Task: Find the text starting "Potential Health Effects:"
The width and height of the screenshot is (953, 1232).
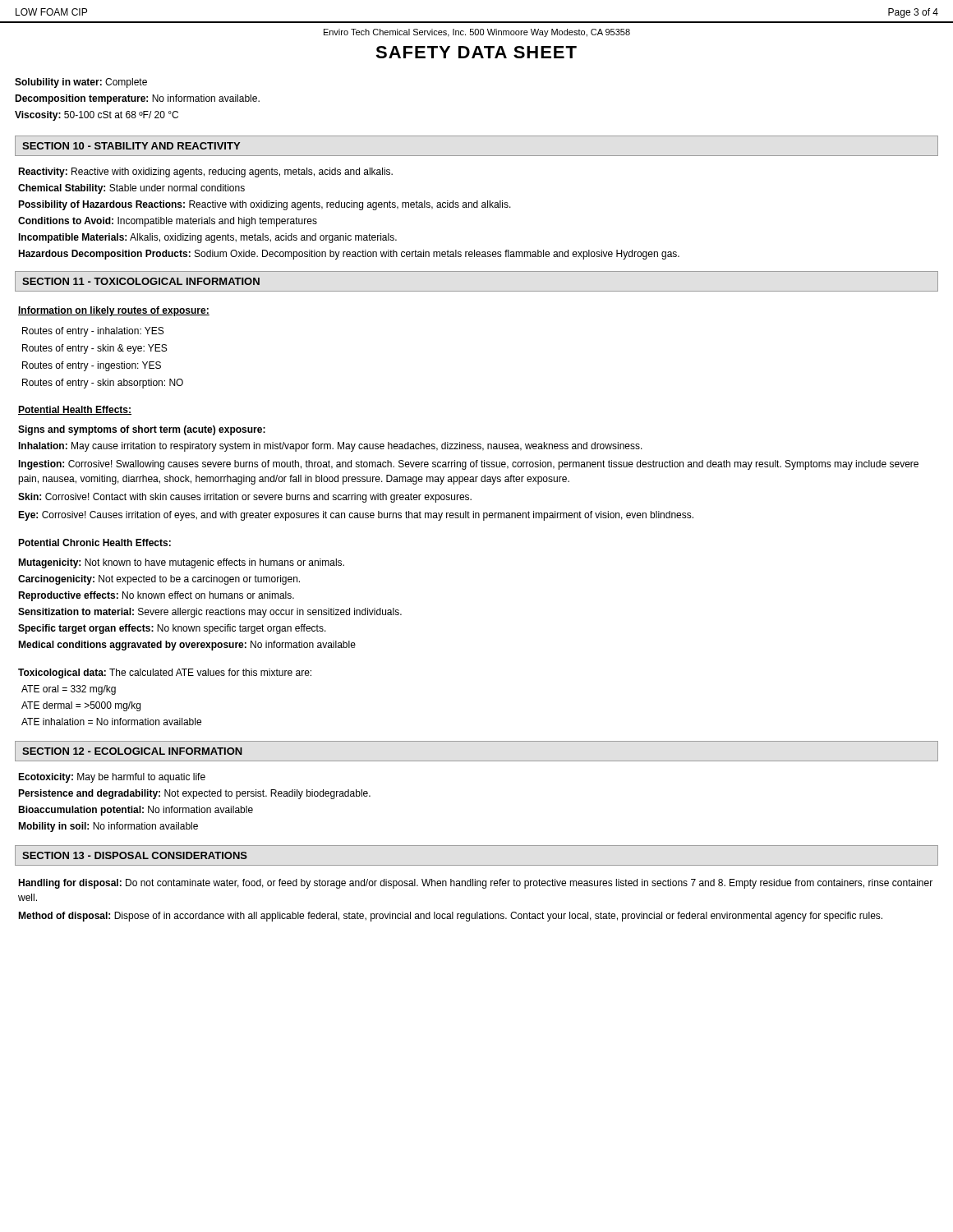Action: click(75, 410)
